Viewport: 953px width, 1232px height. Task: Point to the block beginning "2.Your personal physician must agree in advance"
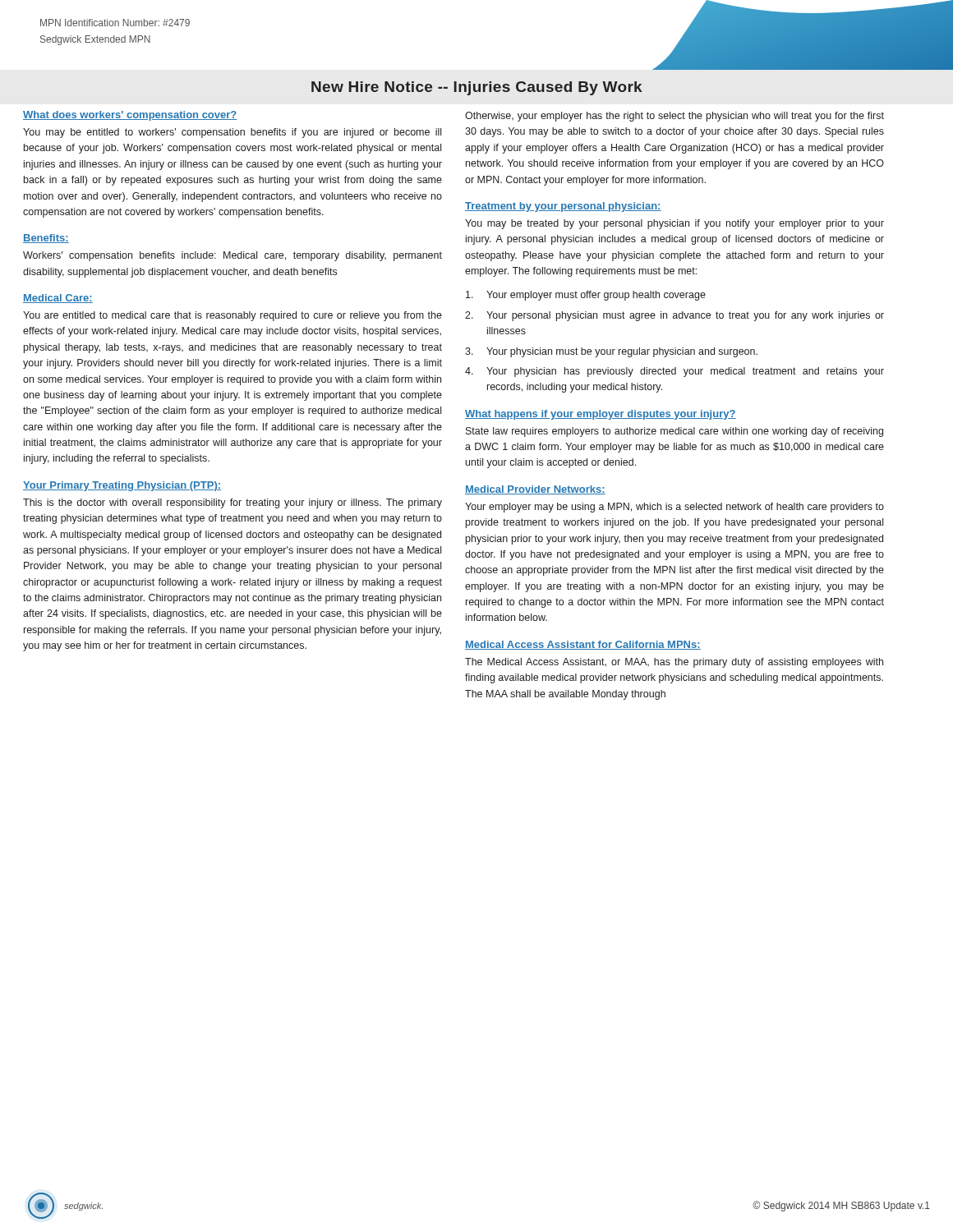click(674, 324)
